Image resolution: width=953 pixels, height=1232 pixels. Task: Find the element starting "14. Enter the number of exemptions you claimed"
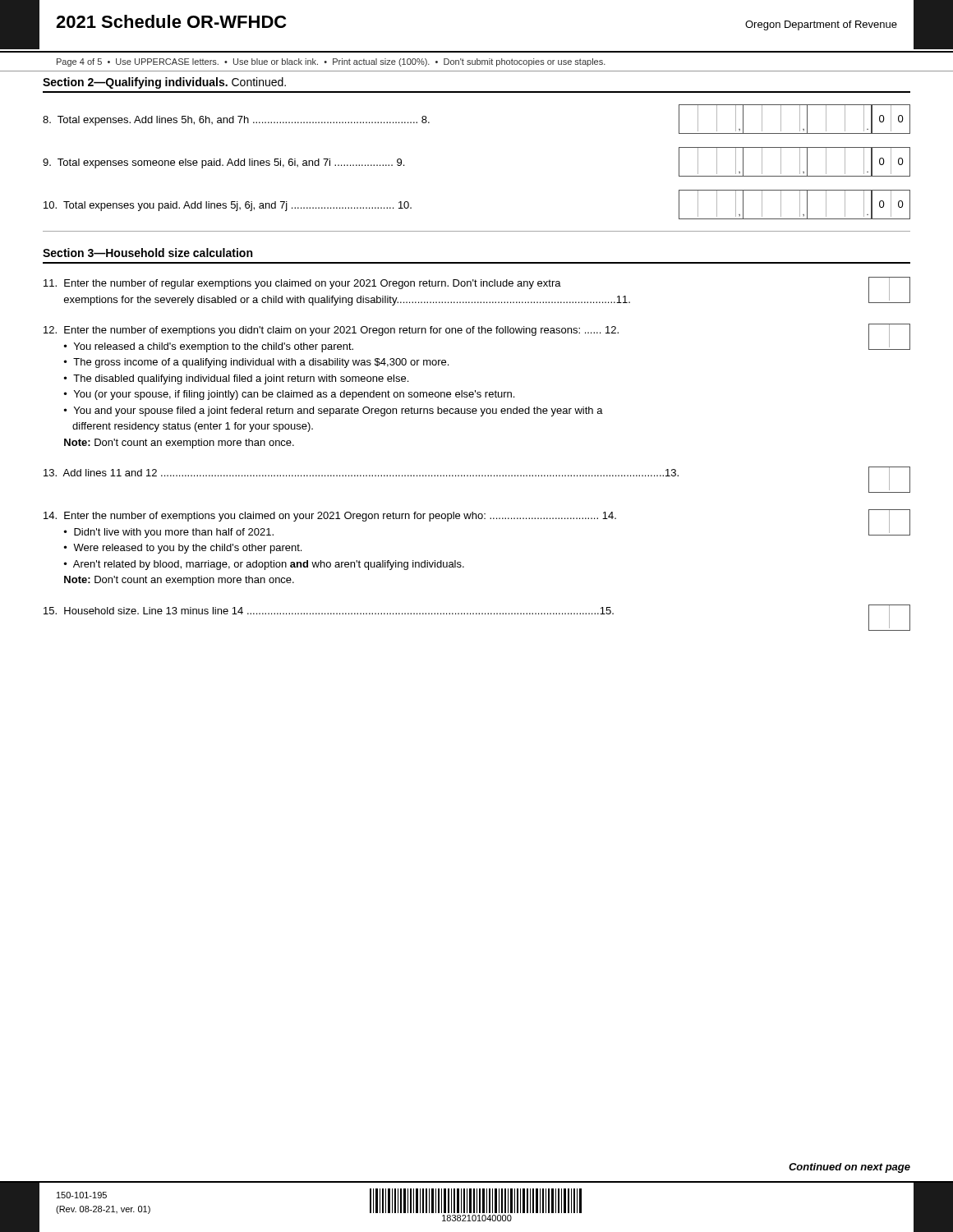pos(261,529)
